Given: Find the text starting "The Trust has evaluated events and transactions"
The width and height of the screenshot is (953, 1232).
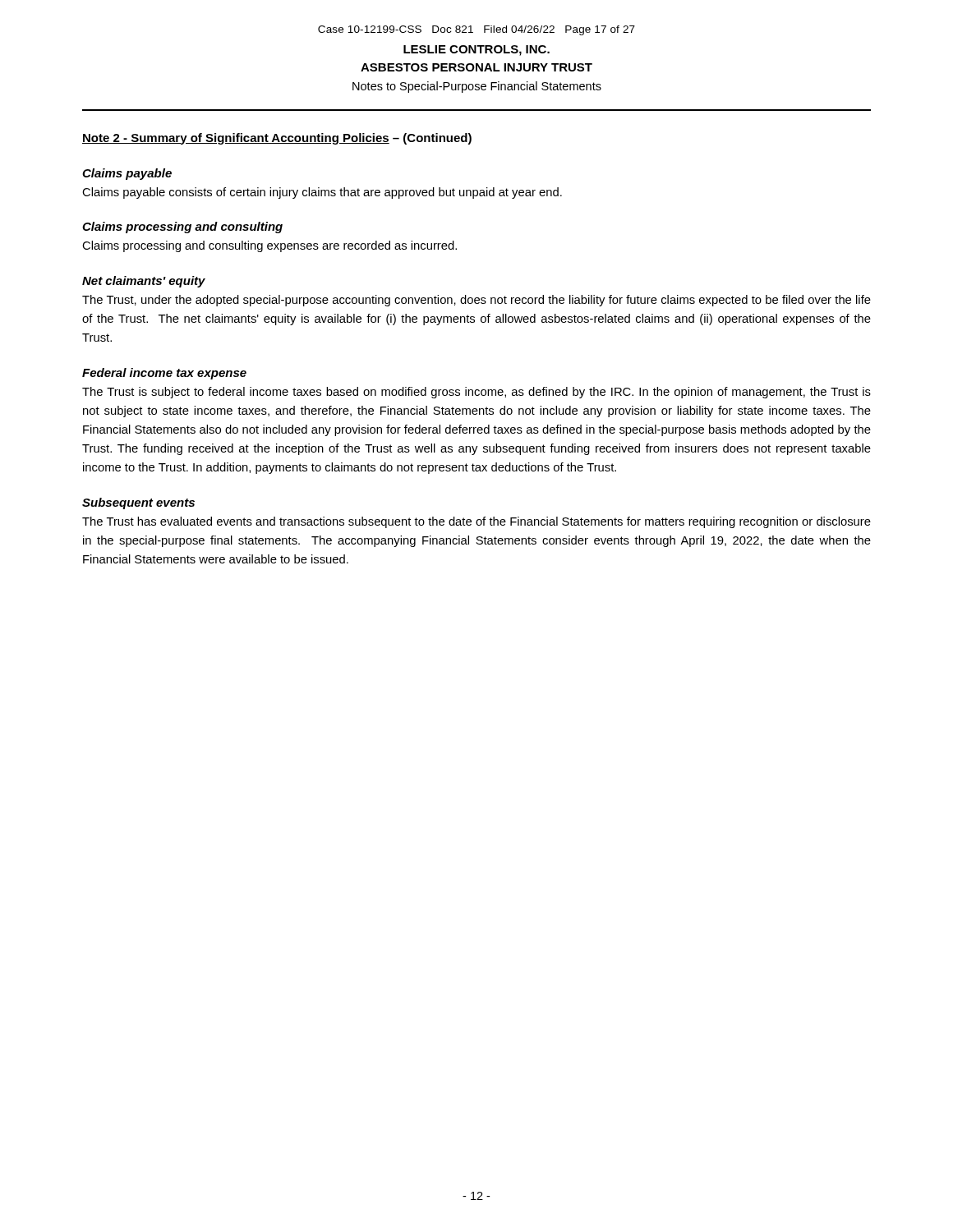Looking at the screenshot, I should [x=476, y=540].
